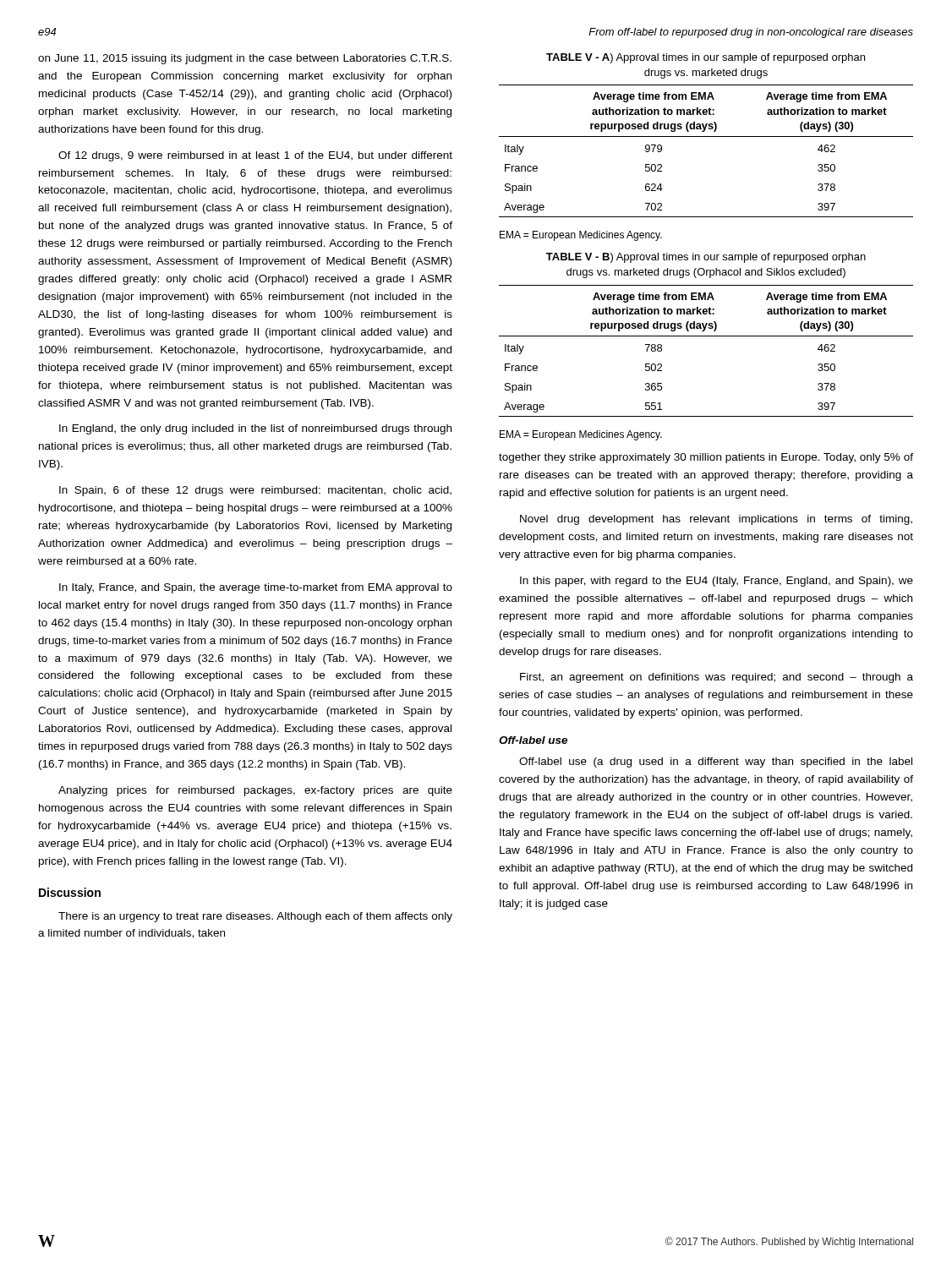Locate the block of text that opens with "First, an agreement on definitions"
This screenshot has width=952, height=1268.
tap(706, 696)
